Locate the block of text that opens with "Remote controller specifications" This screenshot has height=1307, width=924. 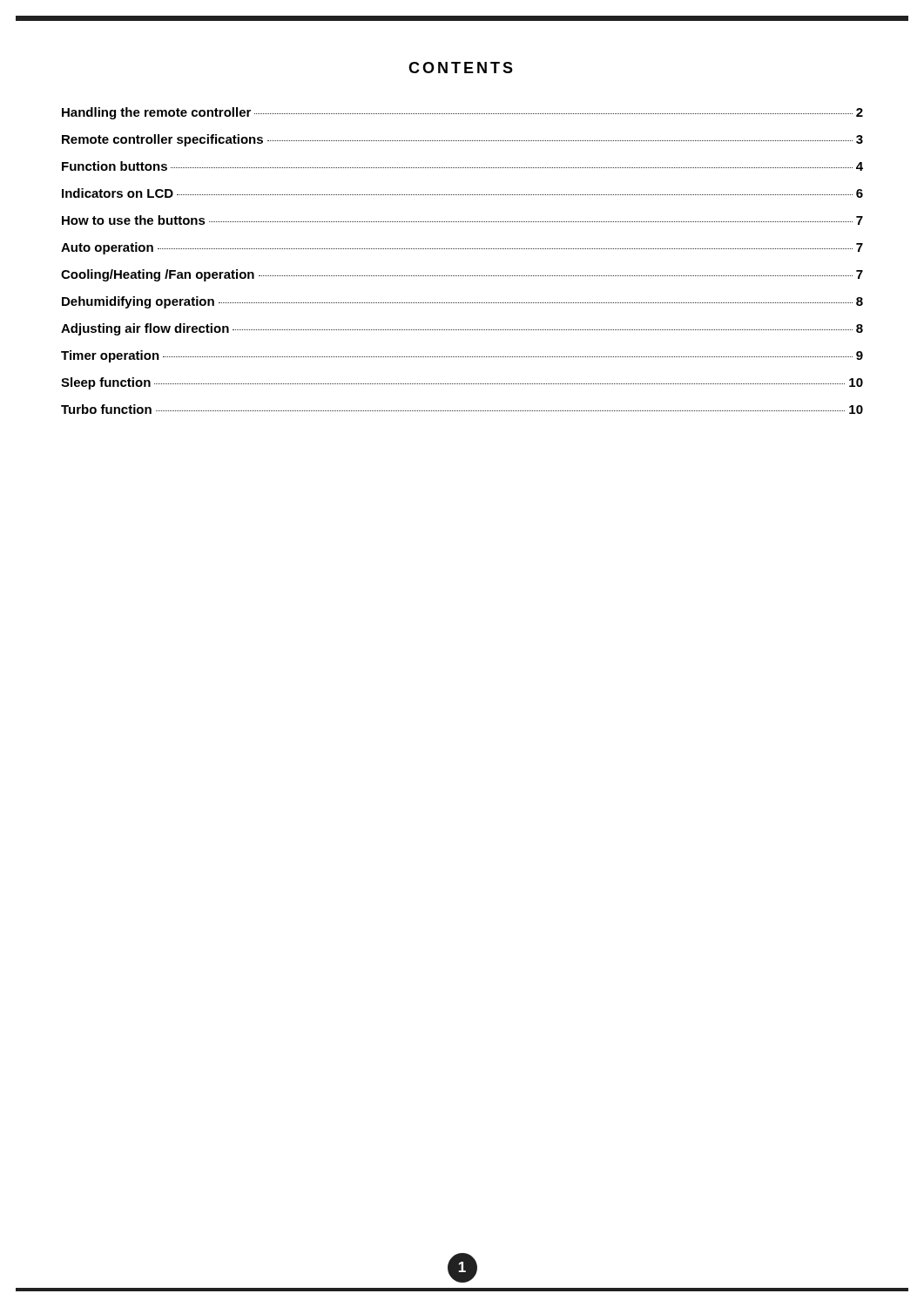[x=462, y=139]
